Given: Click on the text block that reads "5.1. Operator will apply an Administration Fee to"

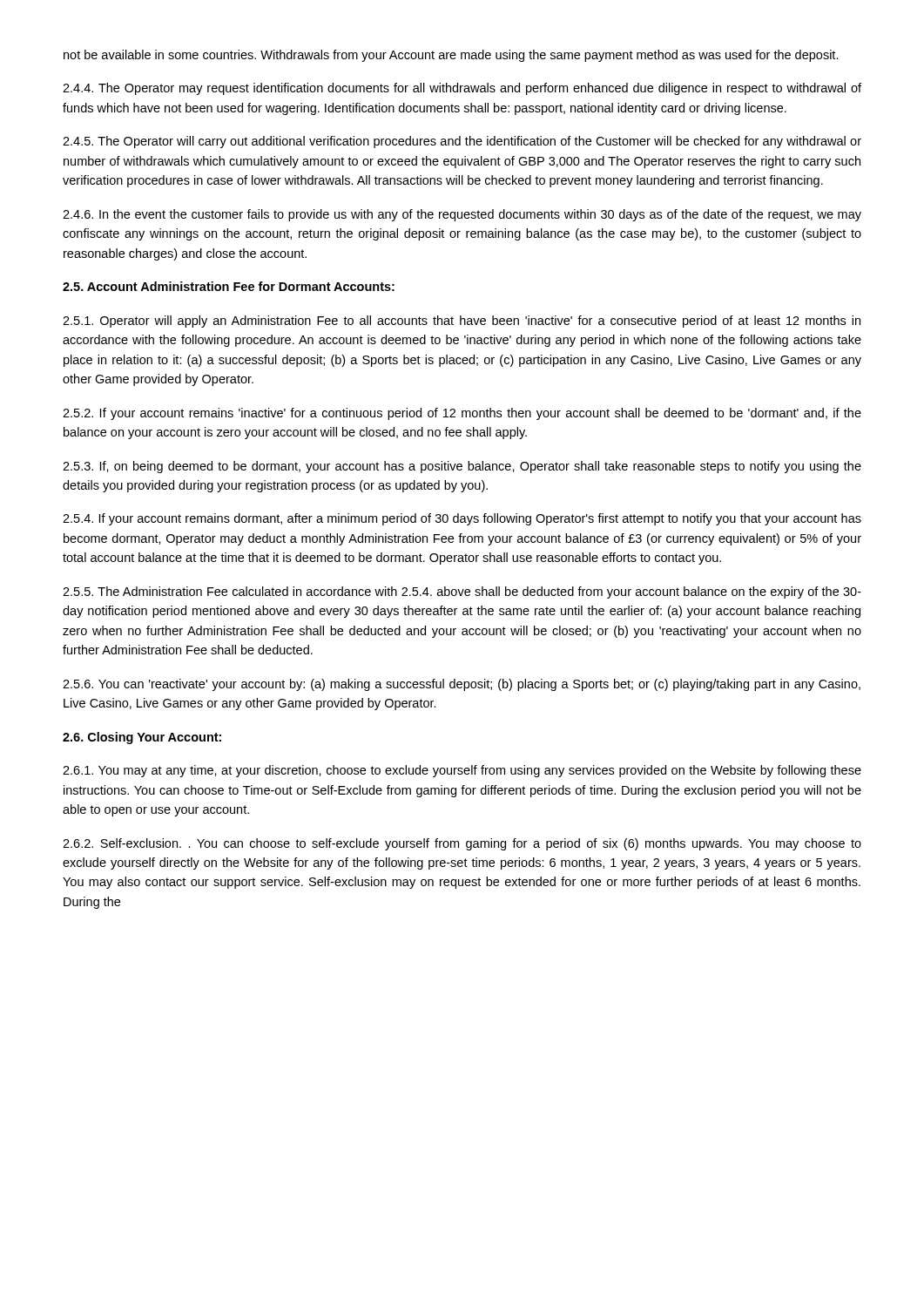Looking at the screenshot, I should 462,350.
